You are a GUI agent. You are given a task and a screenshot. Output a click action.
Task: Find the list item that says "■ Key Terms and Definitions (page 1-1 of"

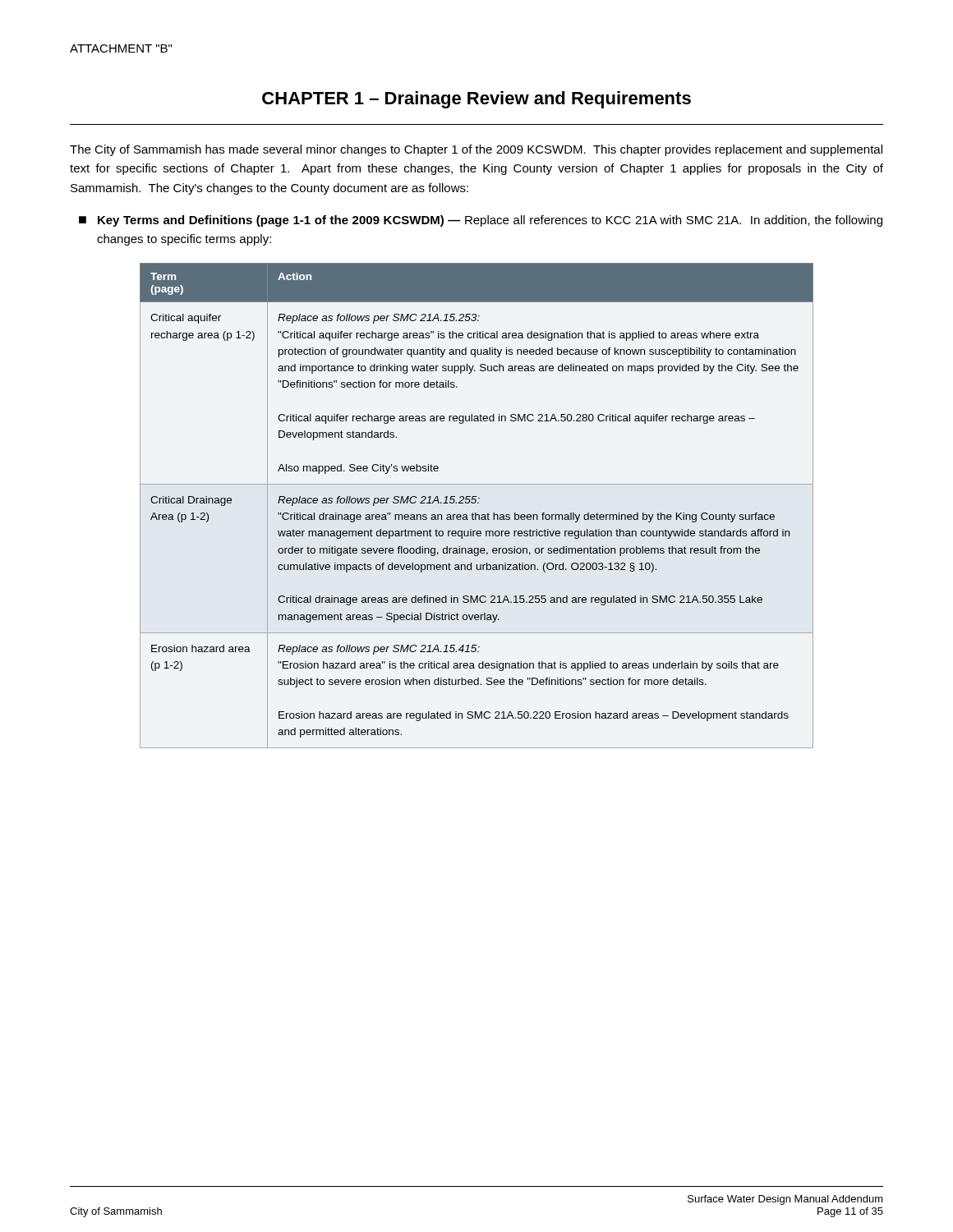pos(481,229)
